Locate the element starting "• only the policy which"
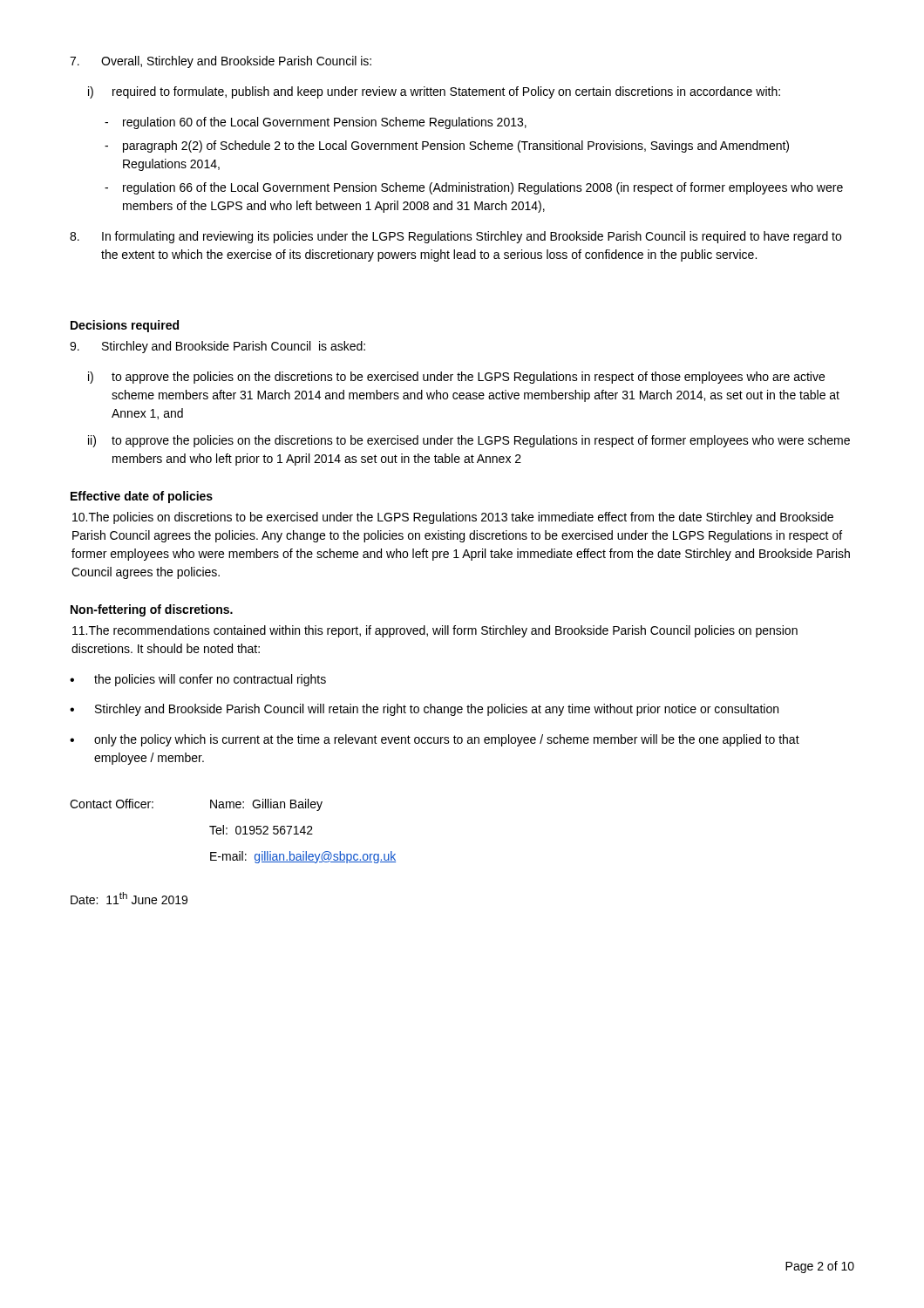This screenshot has width=924, height=1308. [x=462, y=749]
